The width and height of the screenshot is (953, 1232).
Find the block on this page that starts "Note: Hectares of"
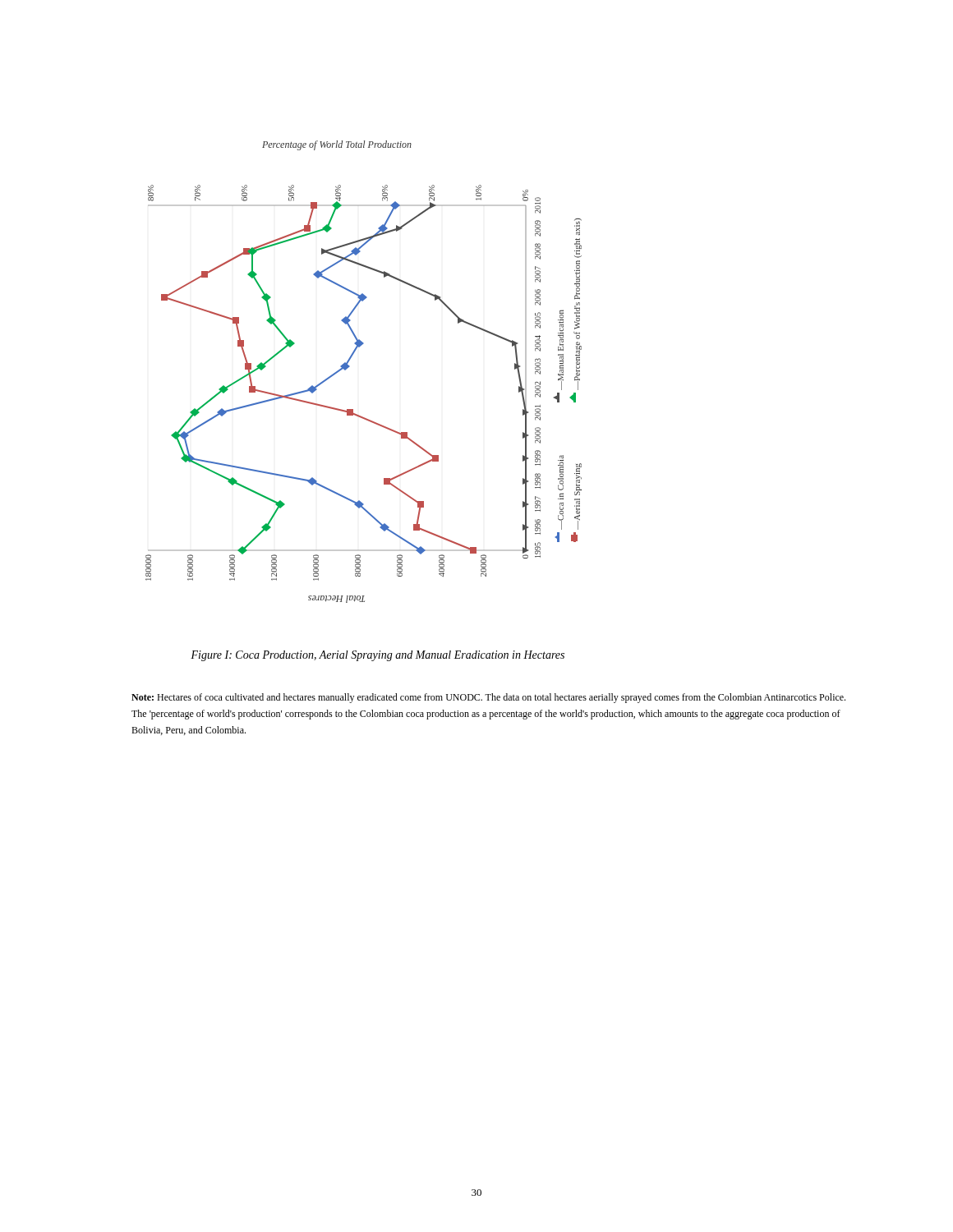[489, 714]
